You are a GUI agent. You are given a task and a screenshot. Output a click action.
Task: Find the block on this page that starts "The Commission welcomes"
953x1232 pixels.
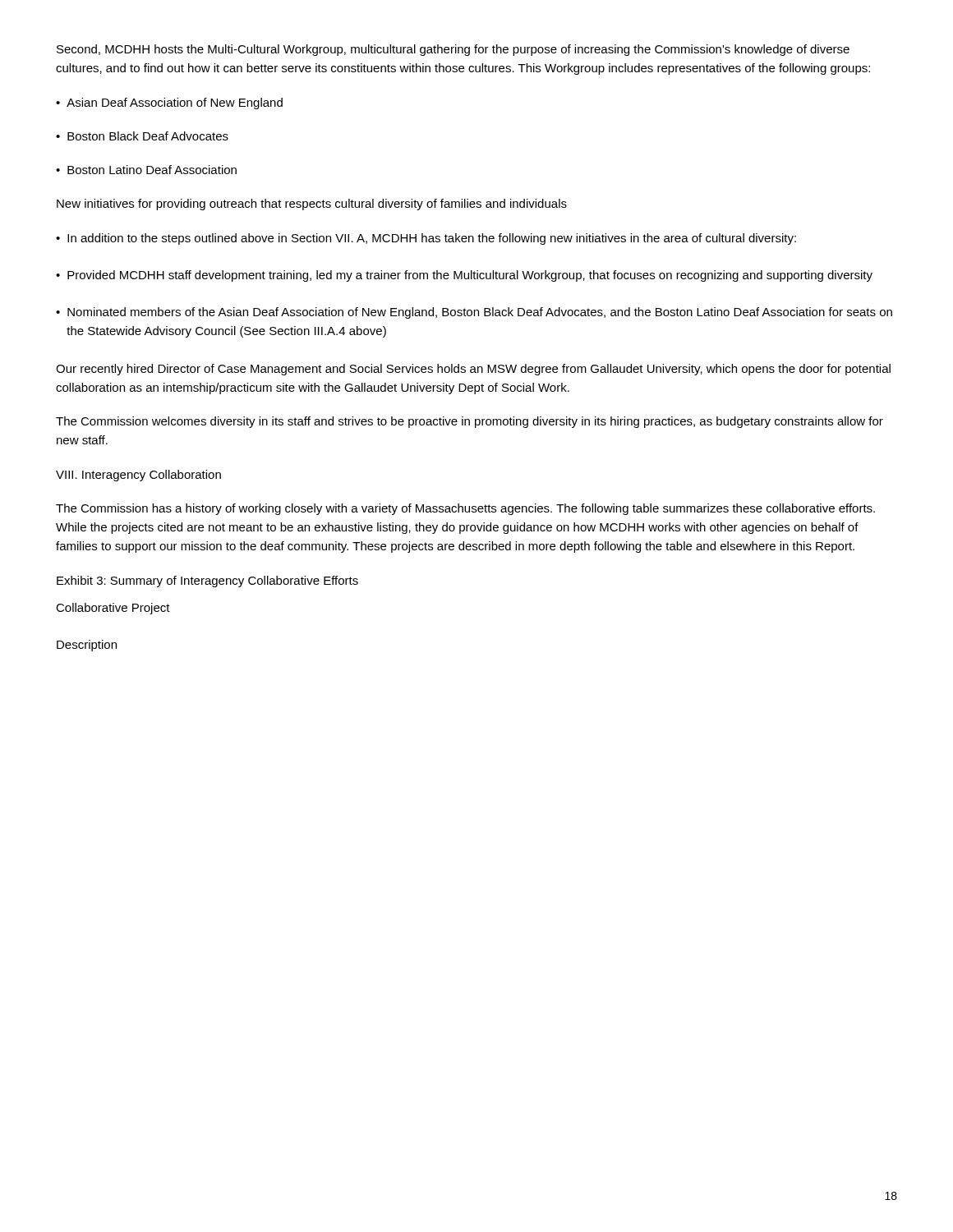coord(469,430)
